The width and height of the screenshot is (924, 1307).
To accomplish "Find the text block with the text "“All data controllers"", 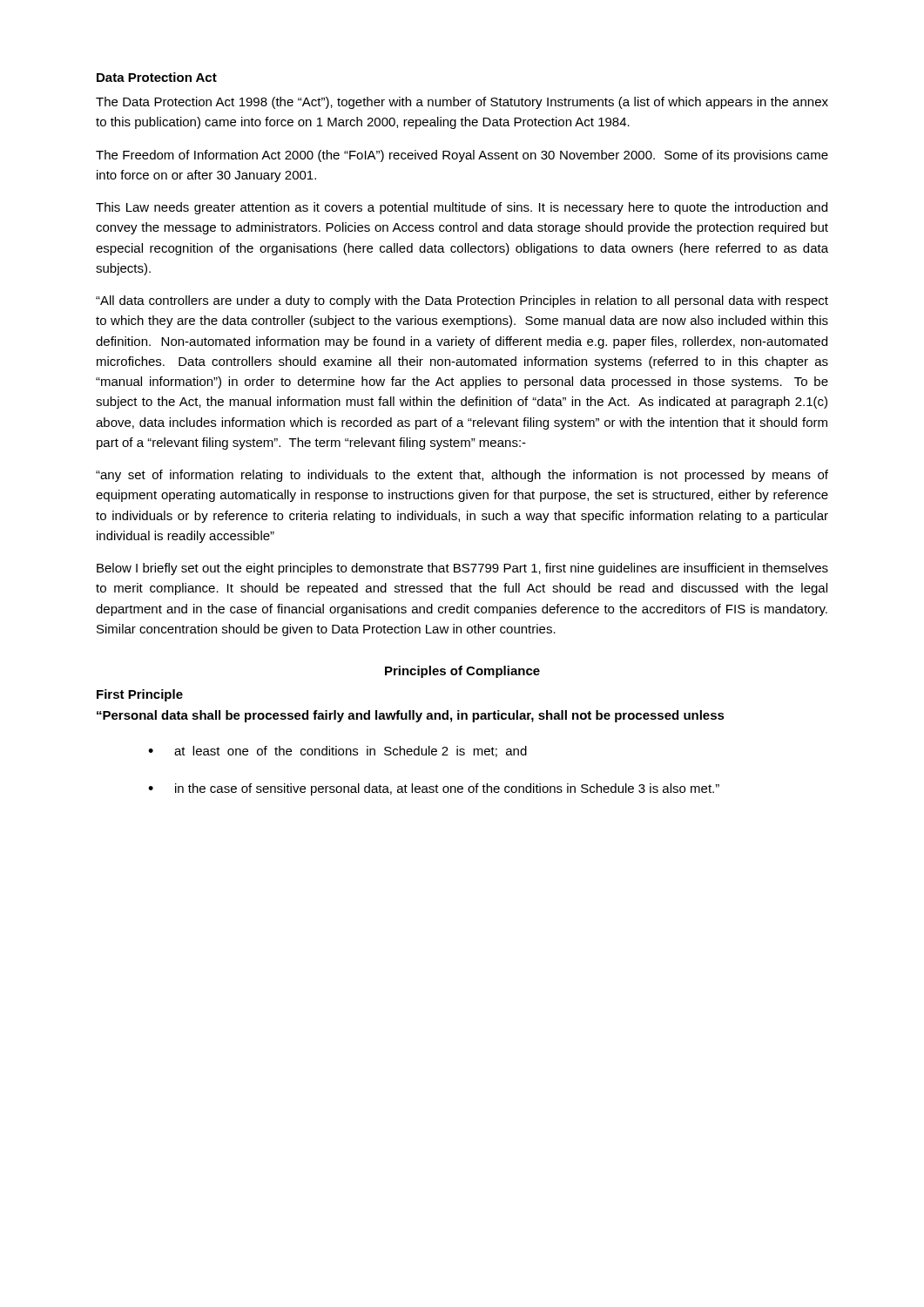I will [x=462, y=371].
